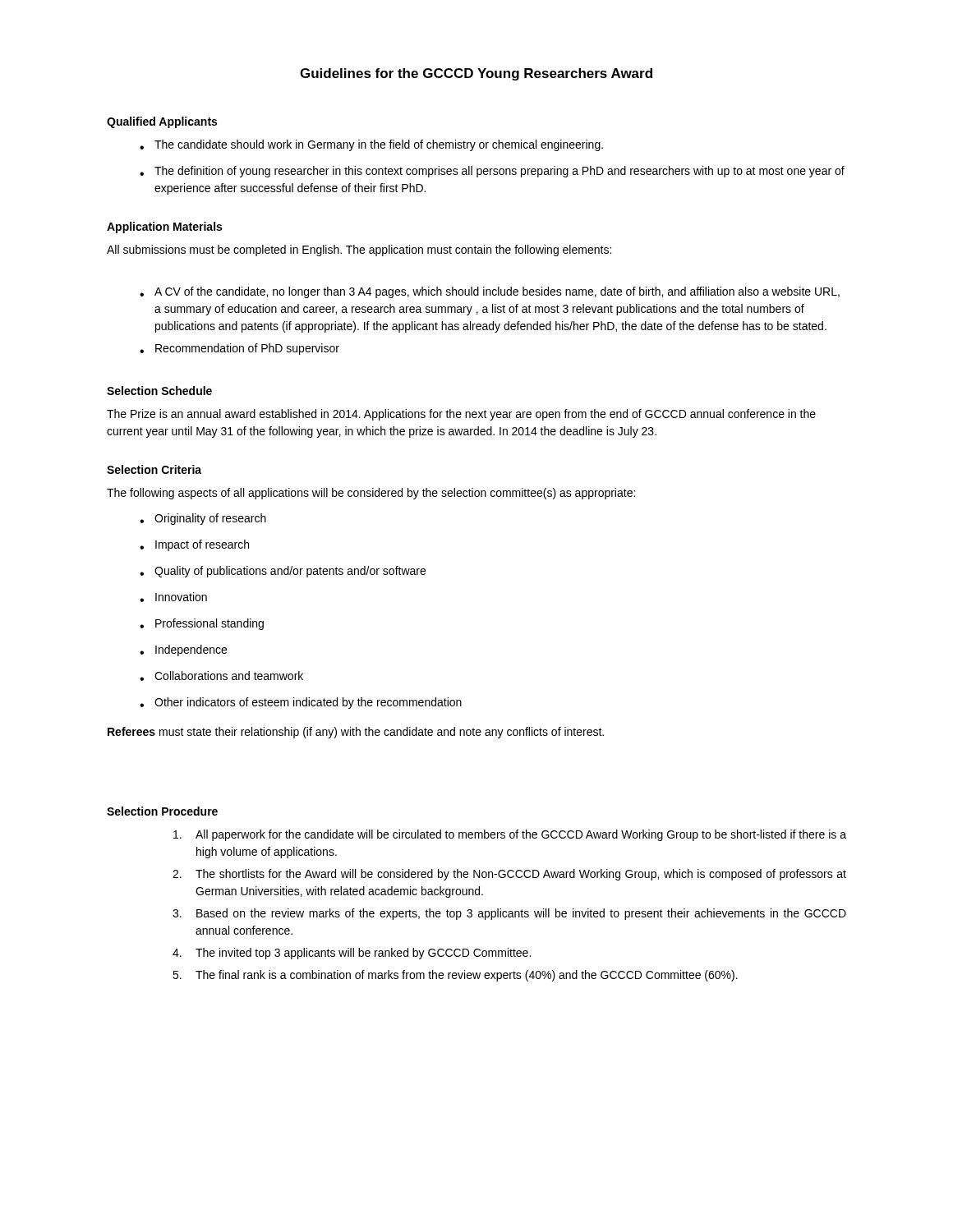
Task: Find "Qualified Applicants" on this page
Action: point(162,122)
